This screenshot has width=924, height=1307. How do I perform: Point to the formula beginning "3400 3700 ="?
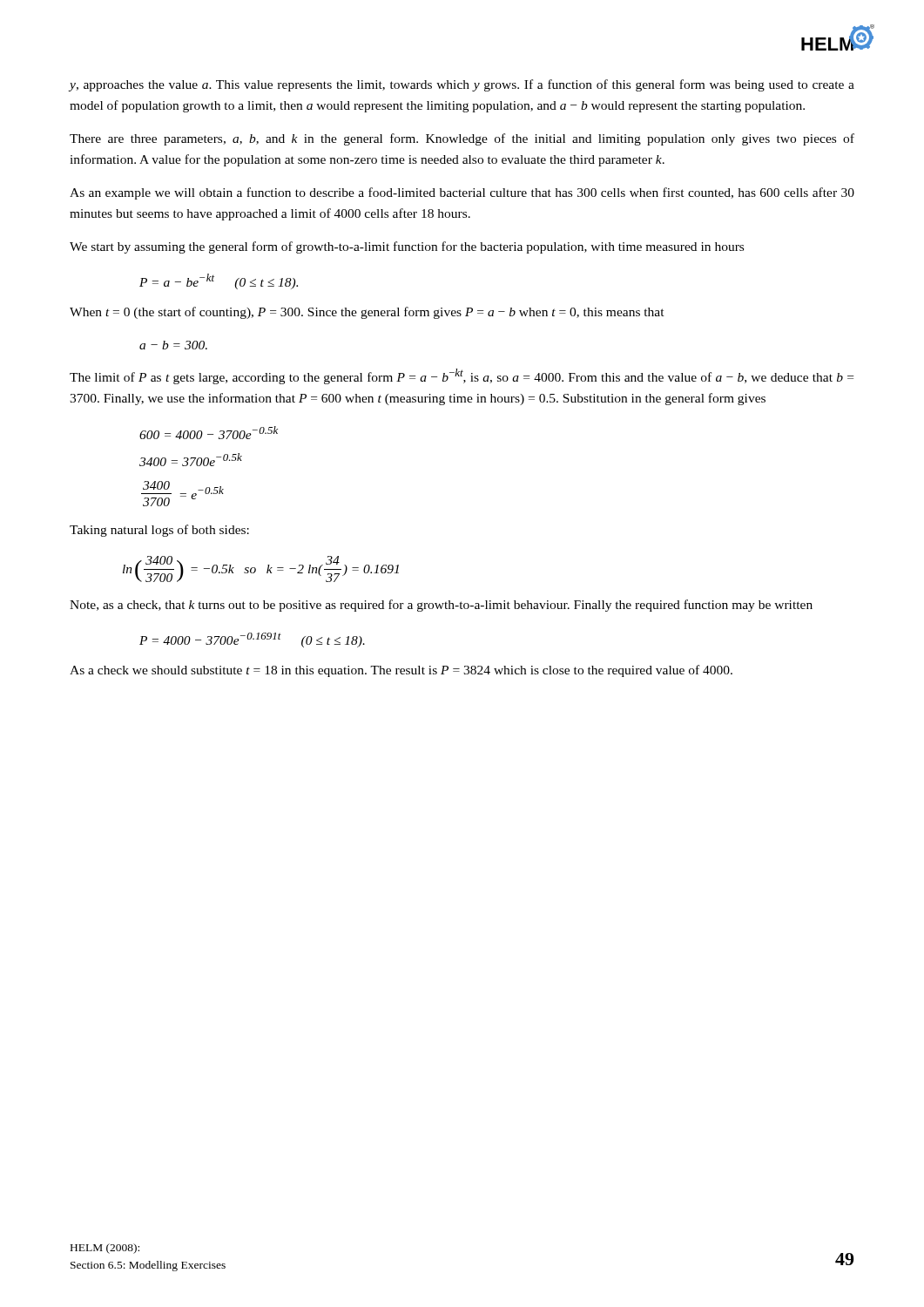pyautogui.click(x=182, y=494)
